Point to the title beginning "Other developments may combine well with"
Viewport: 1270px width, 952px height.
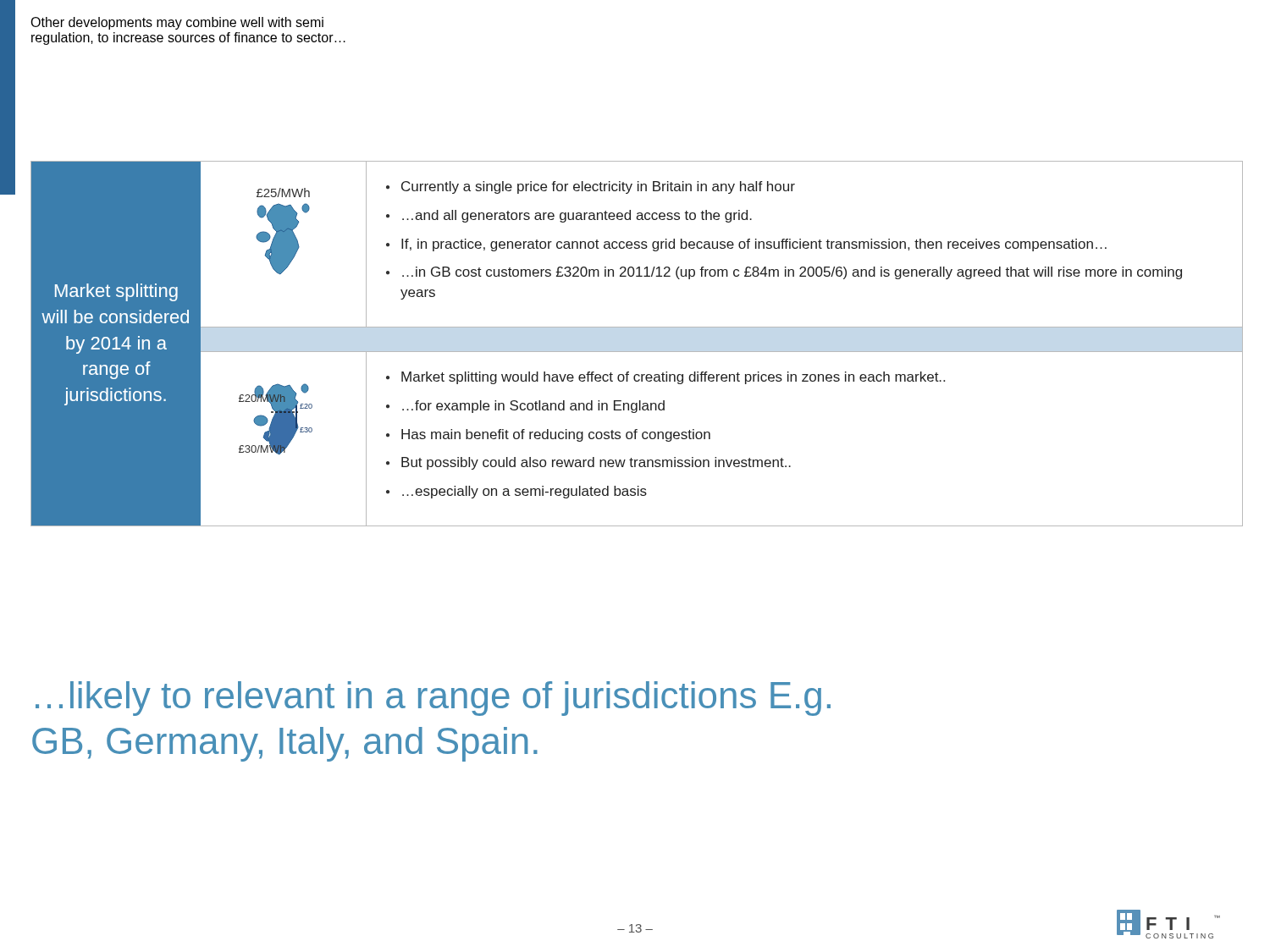pyautogui.click(x=189, y=30)
